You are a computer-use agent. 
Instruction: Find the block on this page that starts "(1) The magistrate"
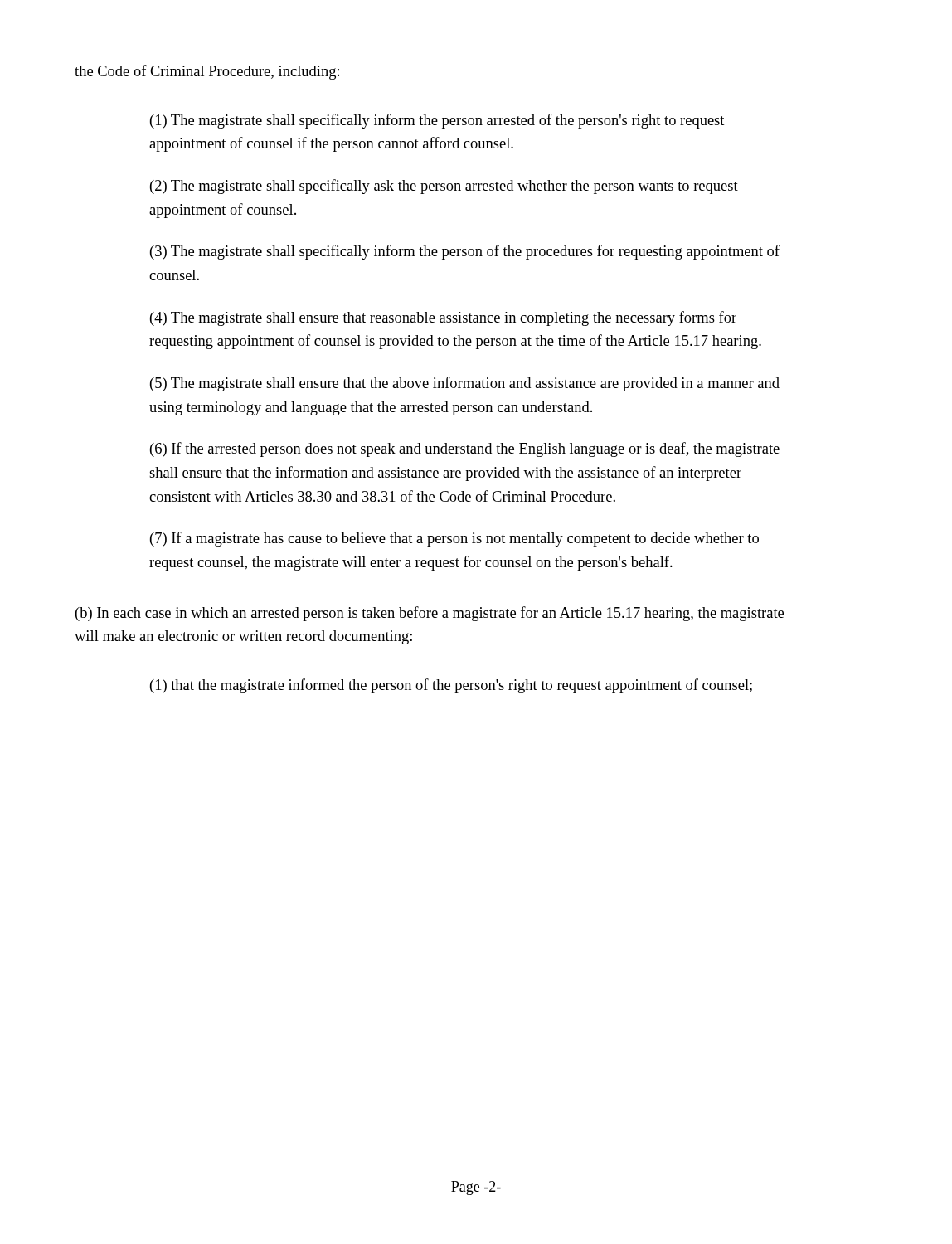tap(437, 132)
